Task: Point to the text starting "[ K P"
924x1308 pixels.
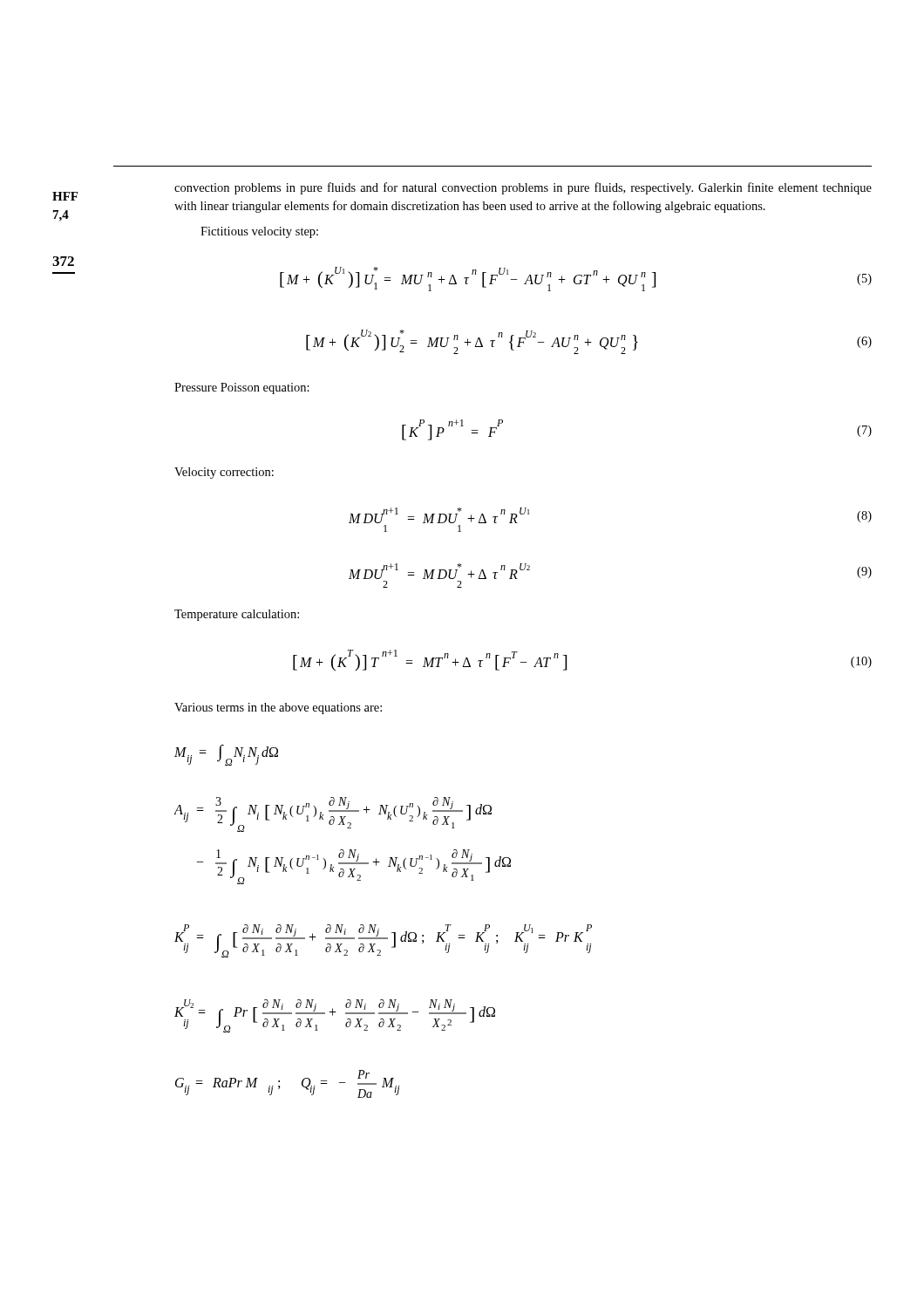Action: tap(440, 429)
